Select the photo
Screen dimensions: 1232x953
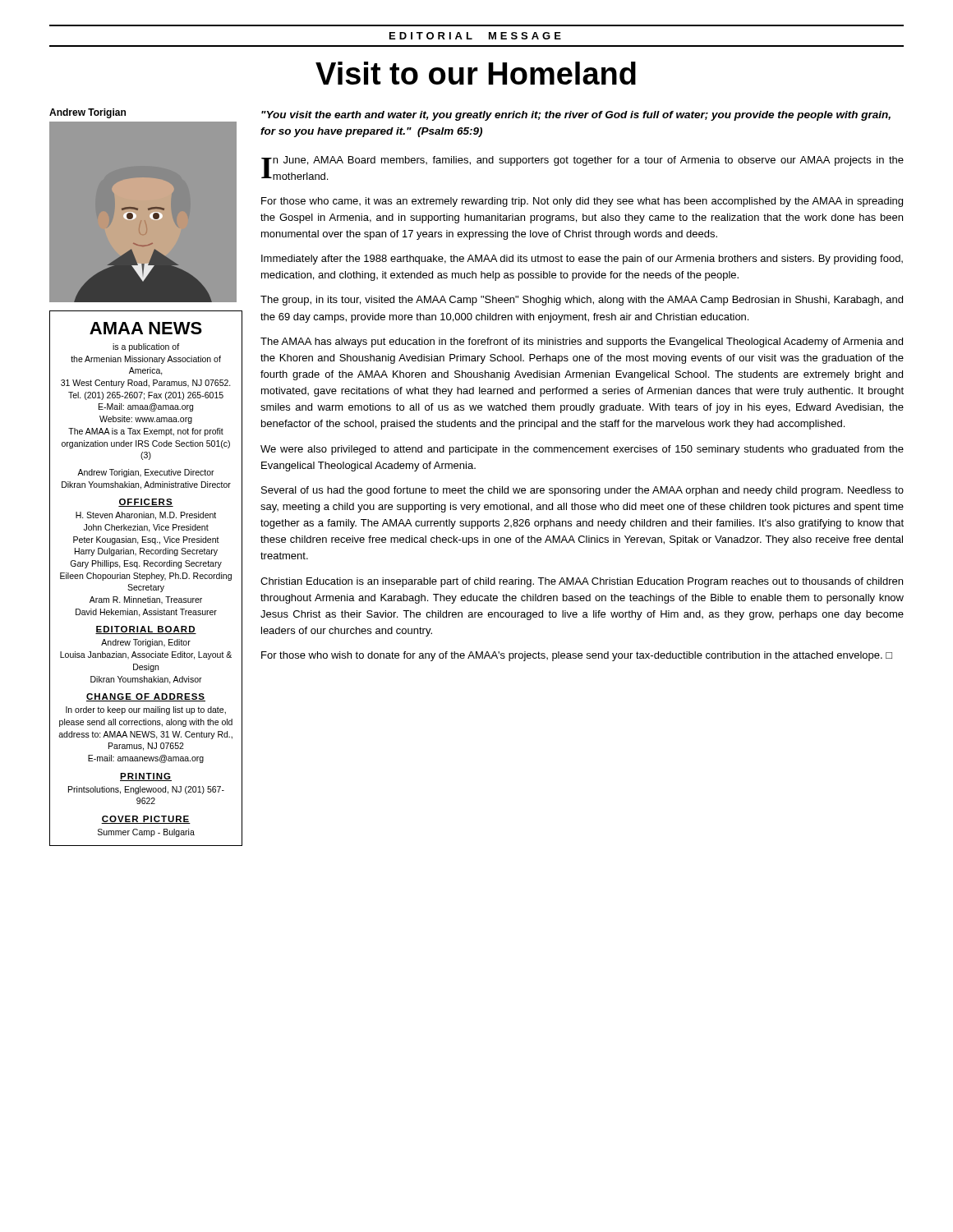(x=143, y=212)
